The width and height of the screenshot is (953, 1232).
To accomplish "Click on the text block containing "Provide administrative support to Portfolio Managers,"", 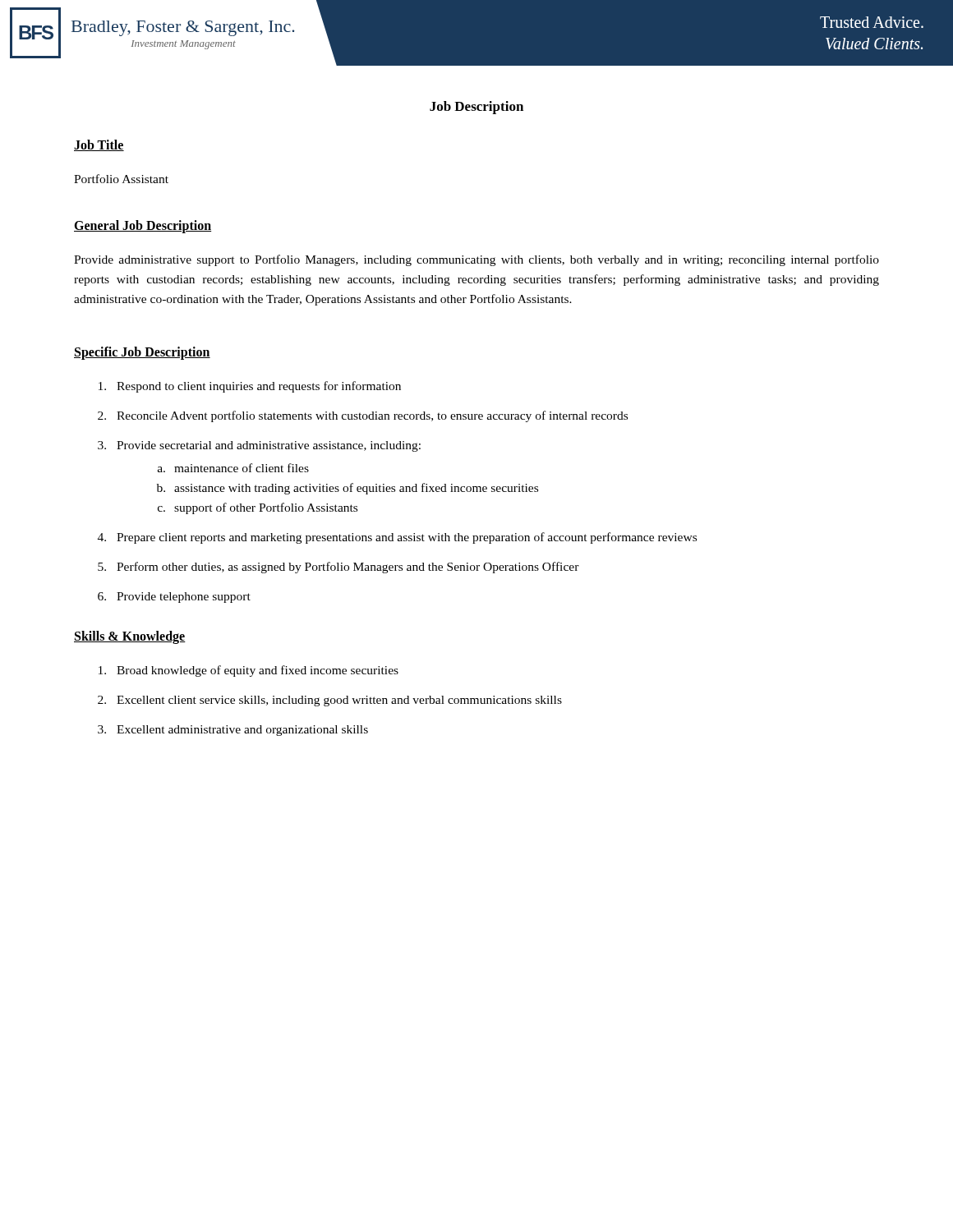I will pyautogui.click(x=476, y=279).
